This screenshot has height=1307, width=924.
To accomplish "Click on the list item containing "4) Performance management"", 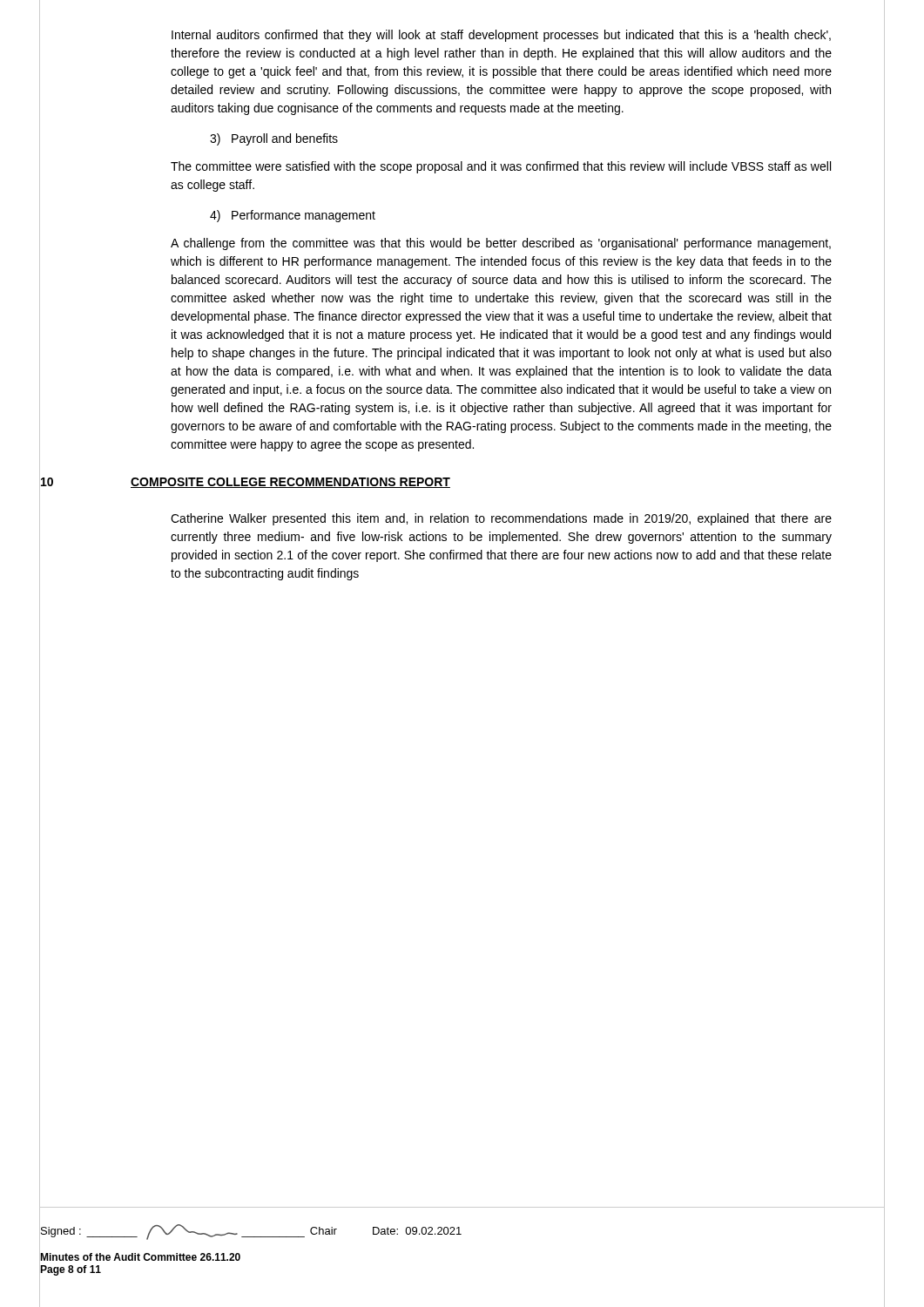I will [293, 215].
